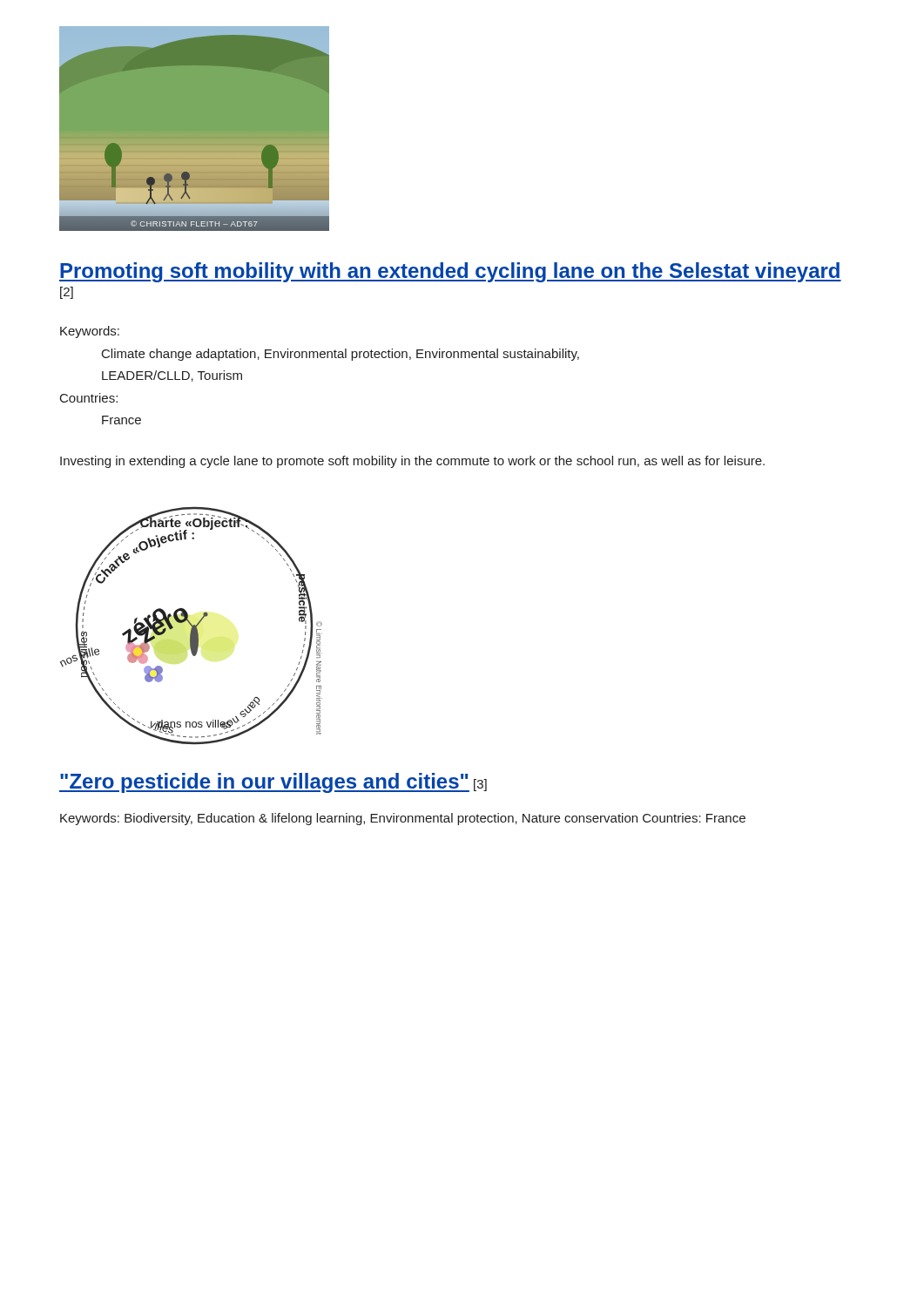This screenshot has height=1307, width=924.
Task: Click on the logo
Action: (x=203, y=625)
